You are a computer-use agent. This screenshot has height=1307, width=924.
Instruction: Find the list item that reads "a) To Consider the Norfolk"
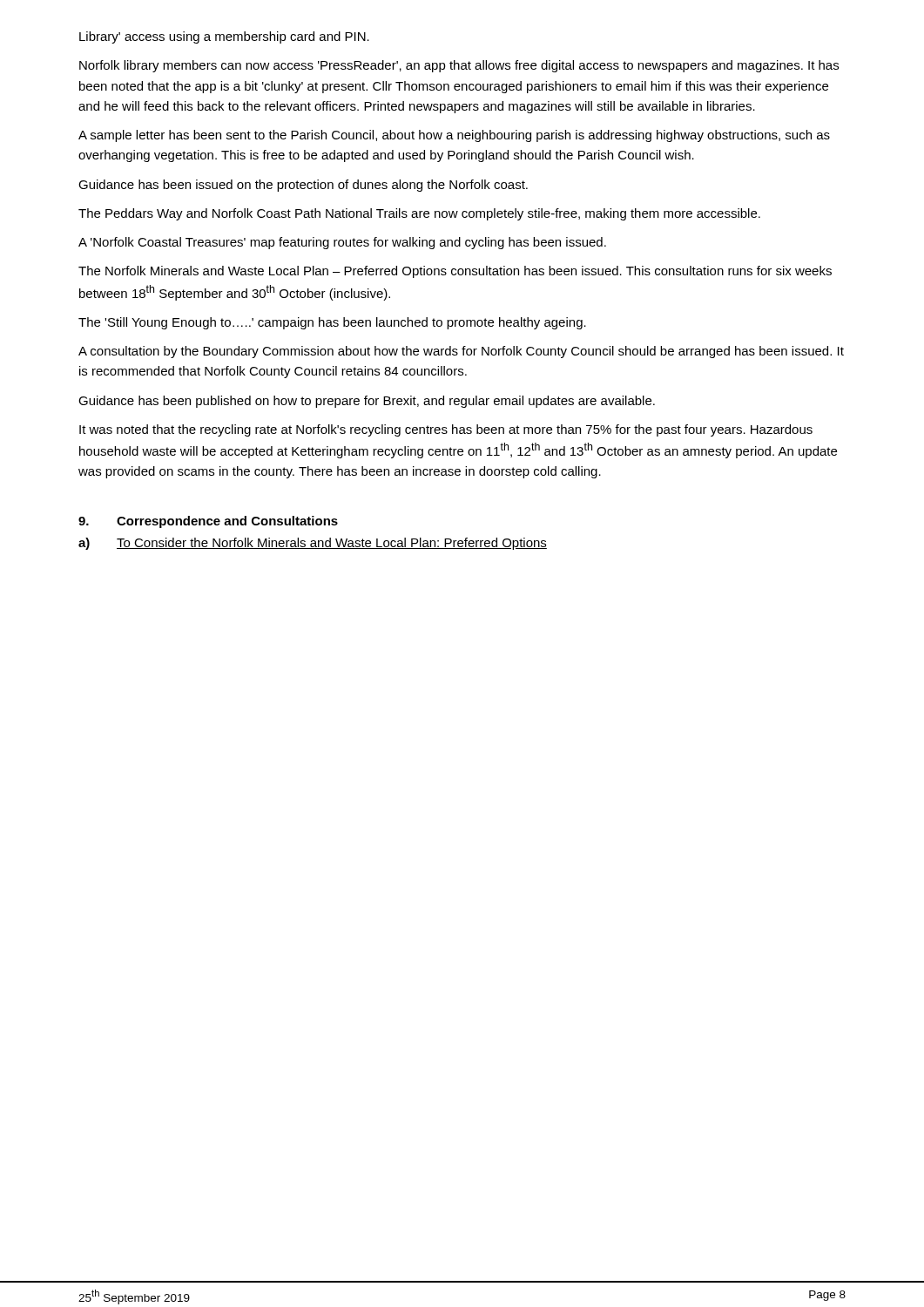(x=313, y=542)
